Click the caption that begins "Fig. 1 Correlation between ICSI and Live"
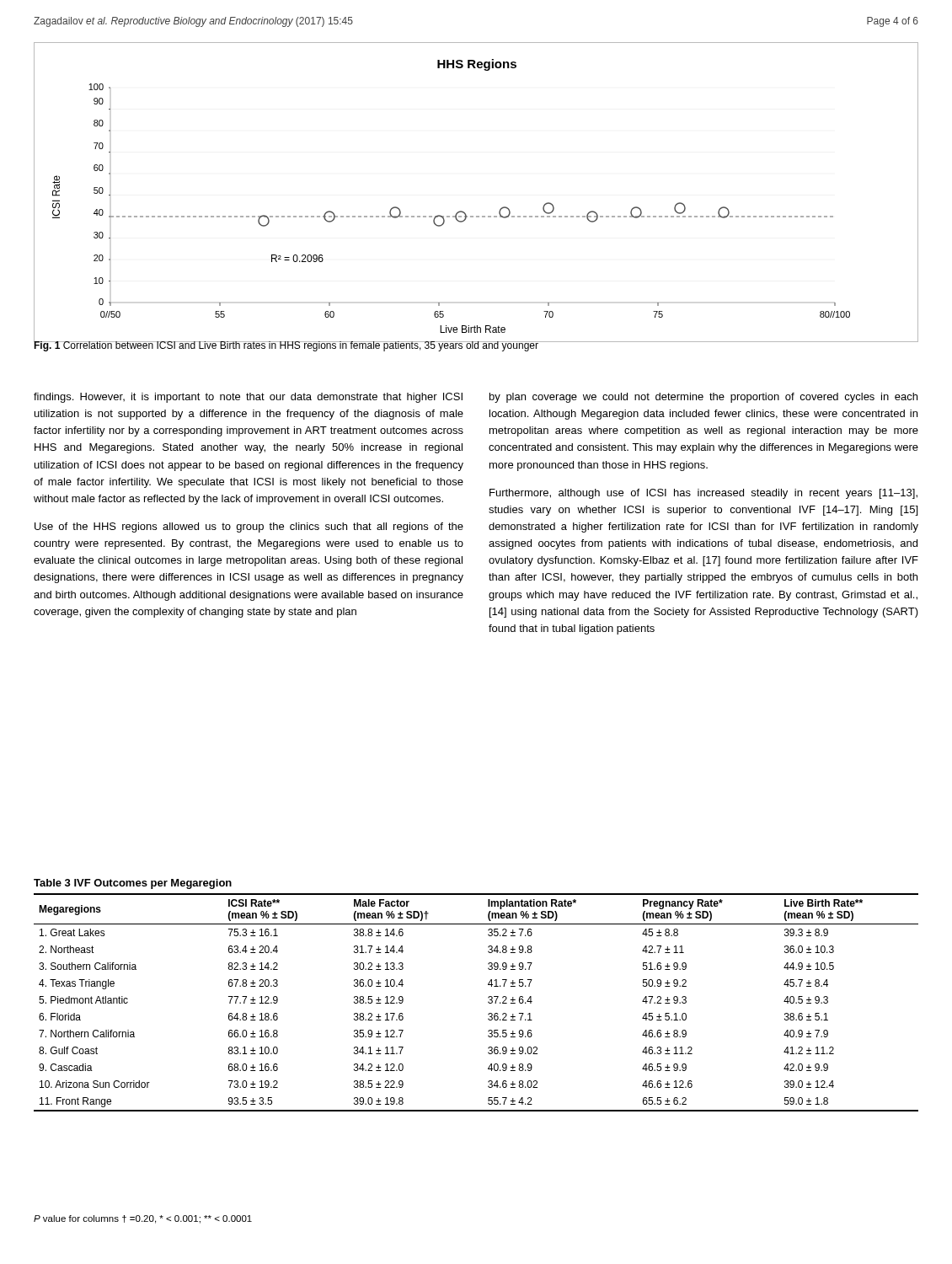The image size is (952, 1264). tap(286, 346)
